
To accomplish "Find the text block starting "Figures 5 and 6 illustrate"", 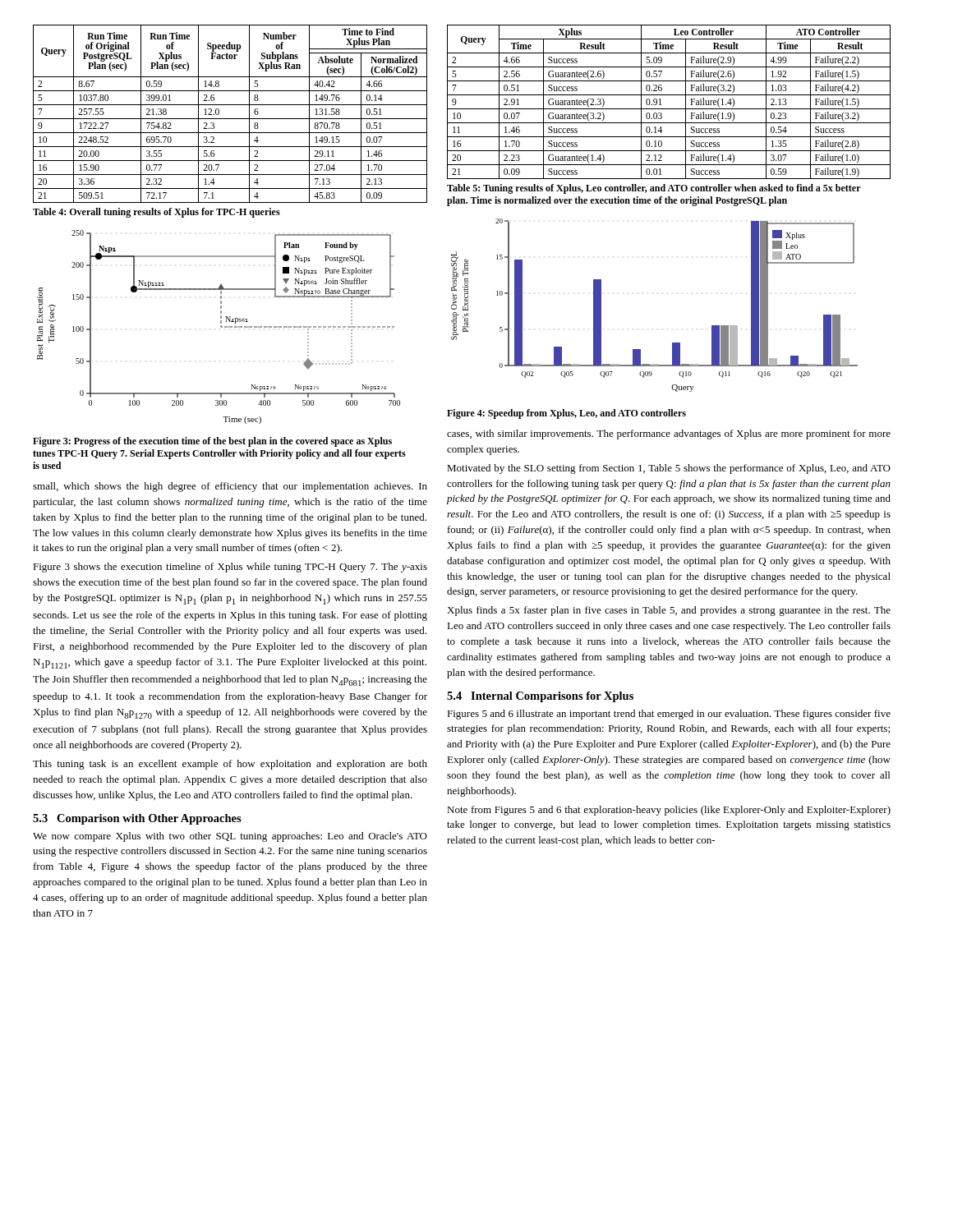I will (x=669, y=752).
